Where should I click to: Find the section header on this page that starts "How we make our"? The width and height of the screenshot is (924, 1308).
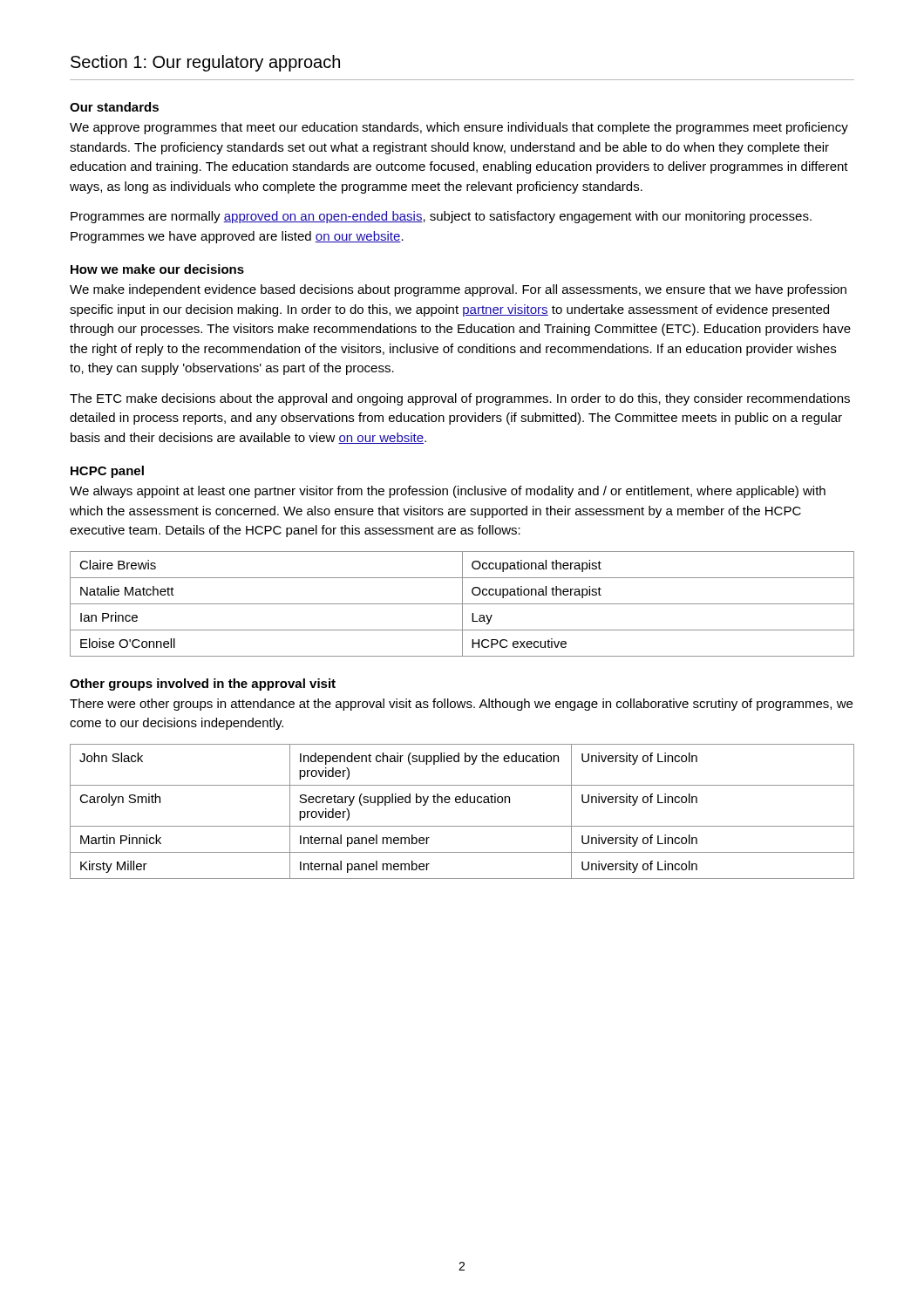(x=157, y=269)
